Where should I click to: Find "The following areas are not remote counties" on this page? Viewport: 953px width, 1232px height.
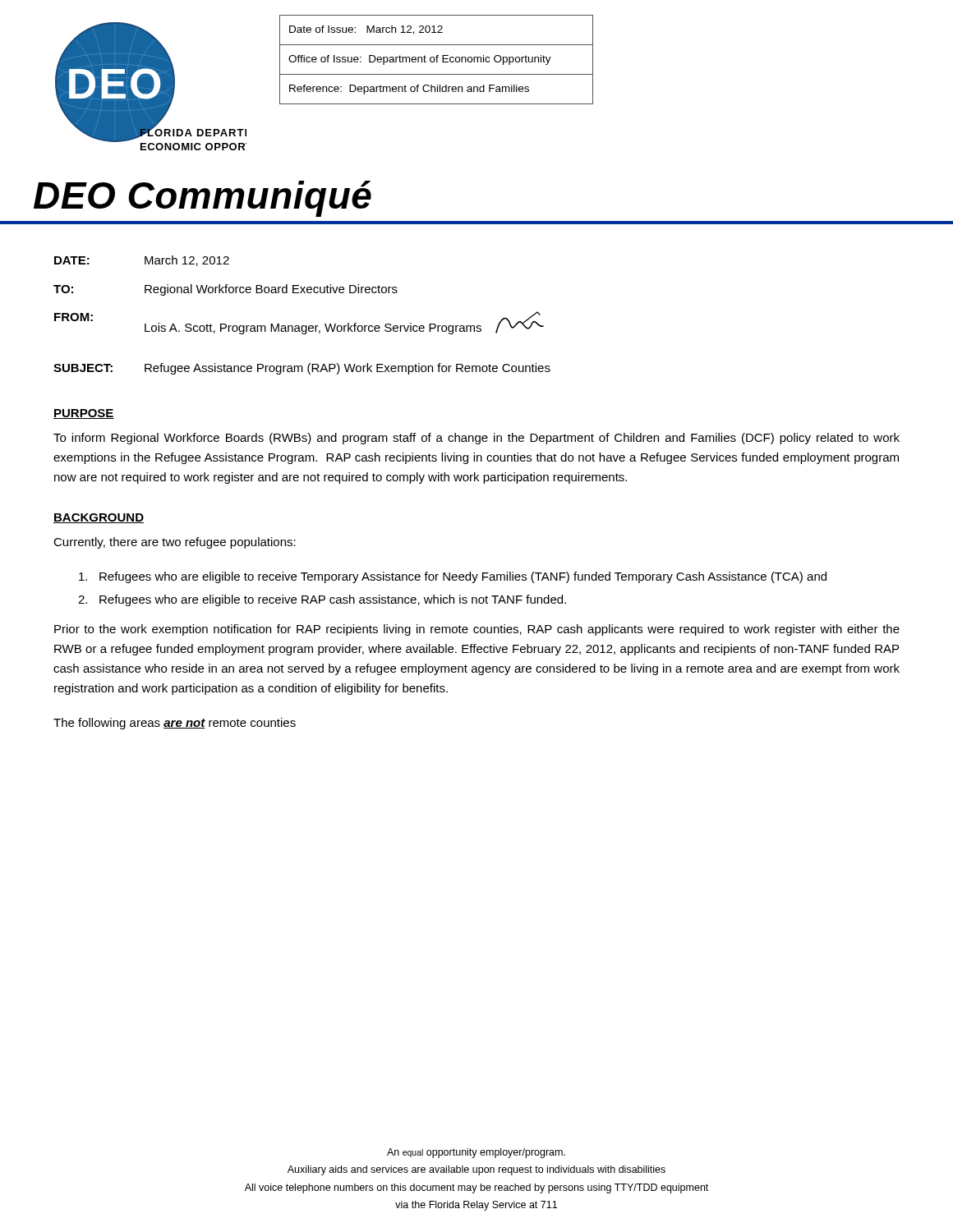(175, 722)
